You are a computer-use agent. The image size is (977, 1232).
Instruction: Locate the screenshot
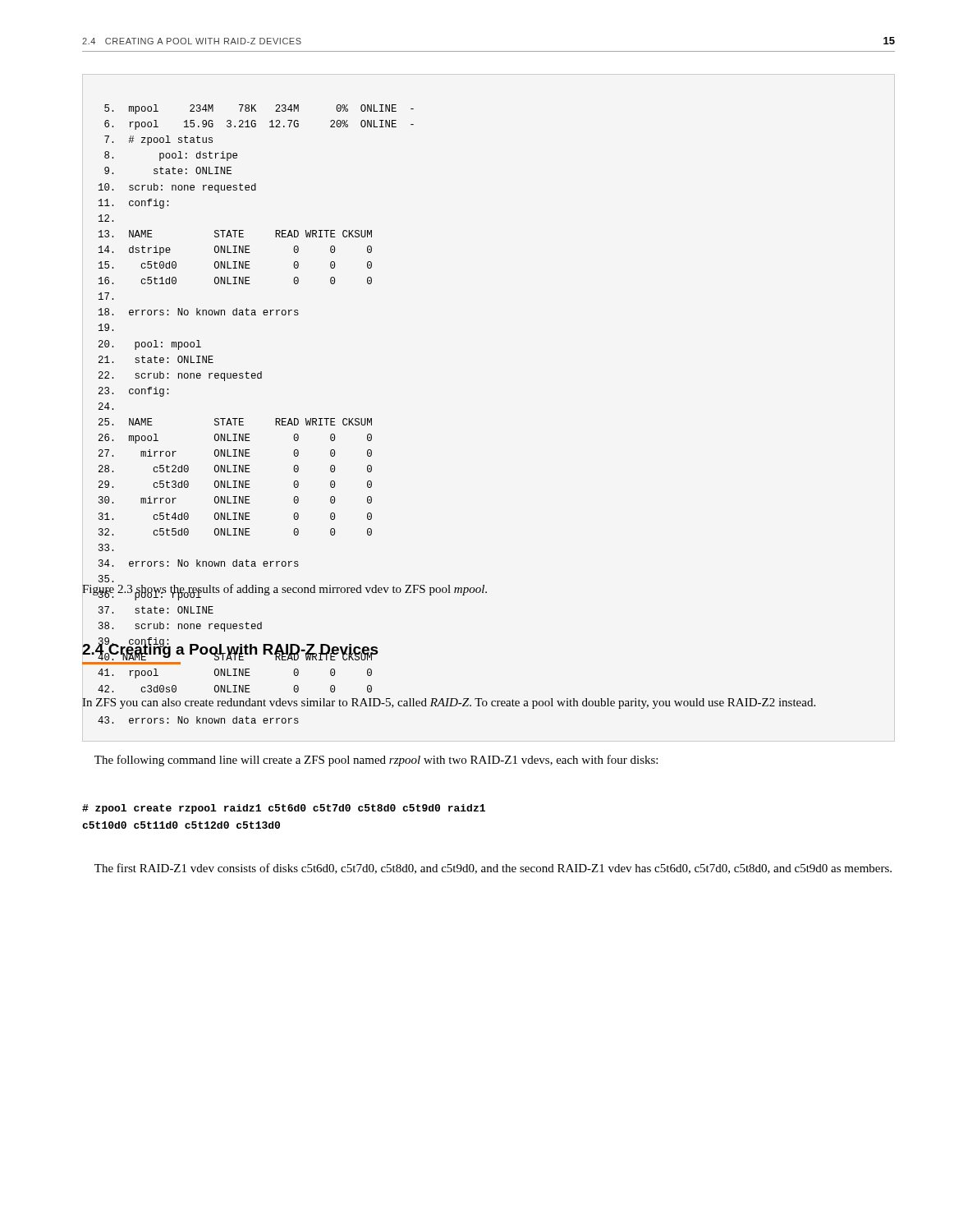[488, 408]
